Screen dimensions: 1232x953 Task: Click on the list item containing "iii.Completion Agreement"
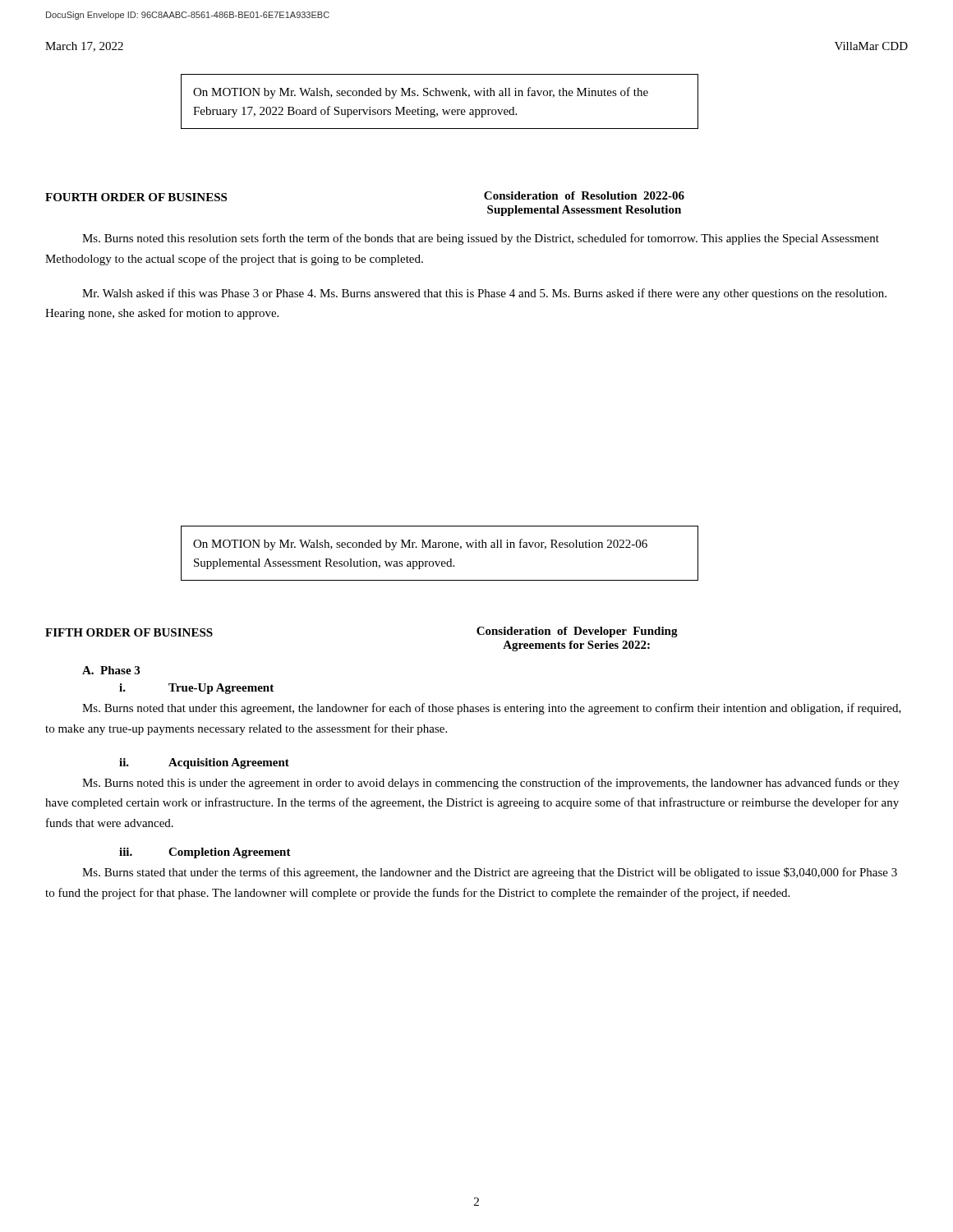(205, 852)
